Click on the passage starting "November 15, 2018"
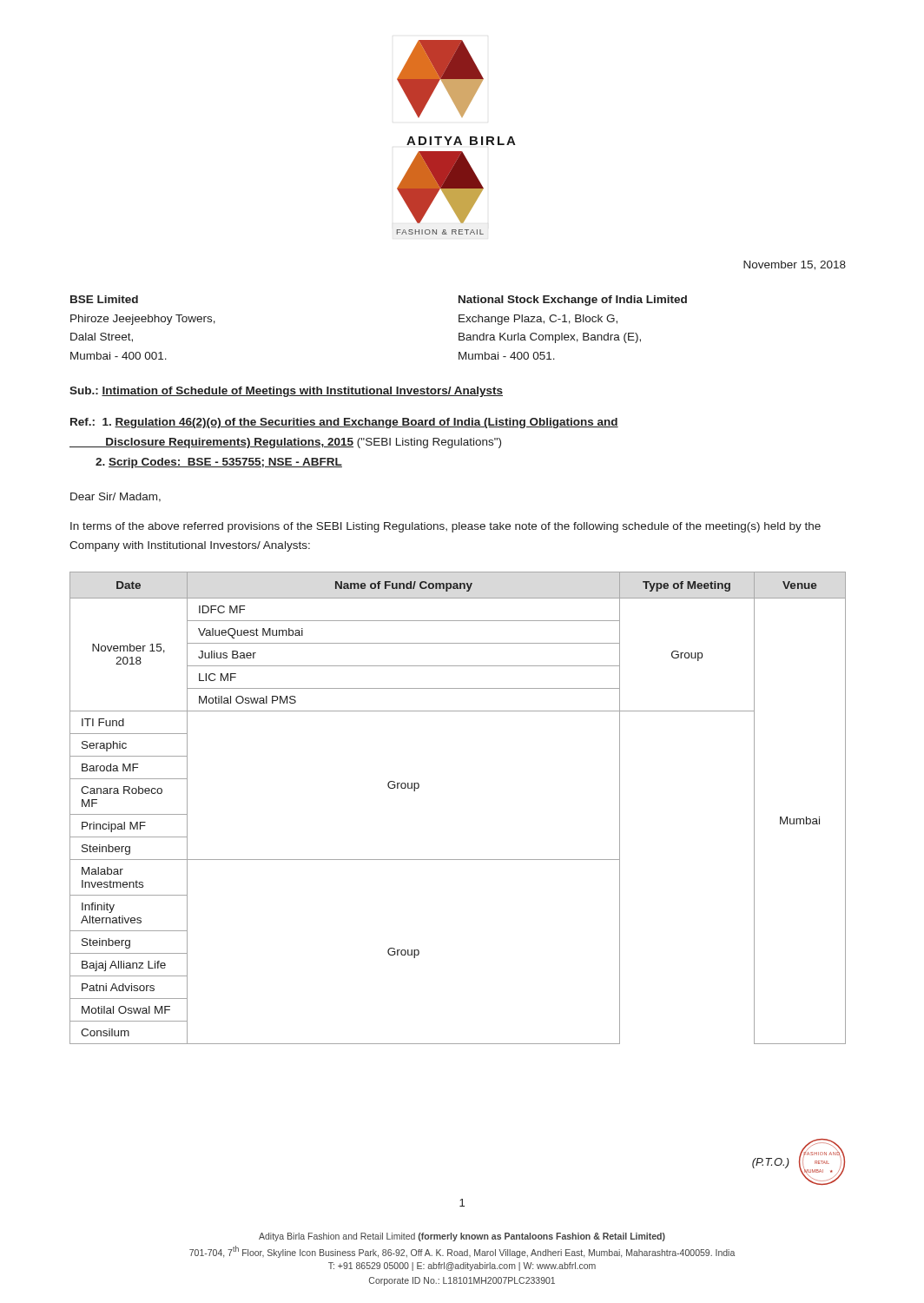 point(794,265)
